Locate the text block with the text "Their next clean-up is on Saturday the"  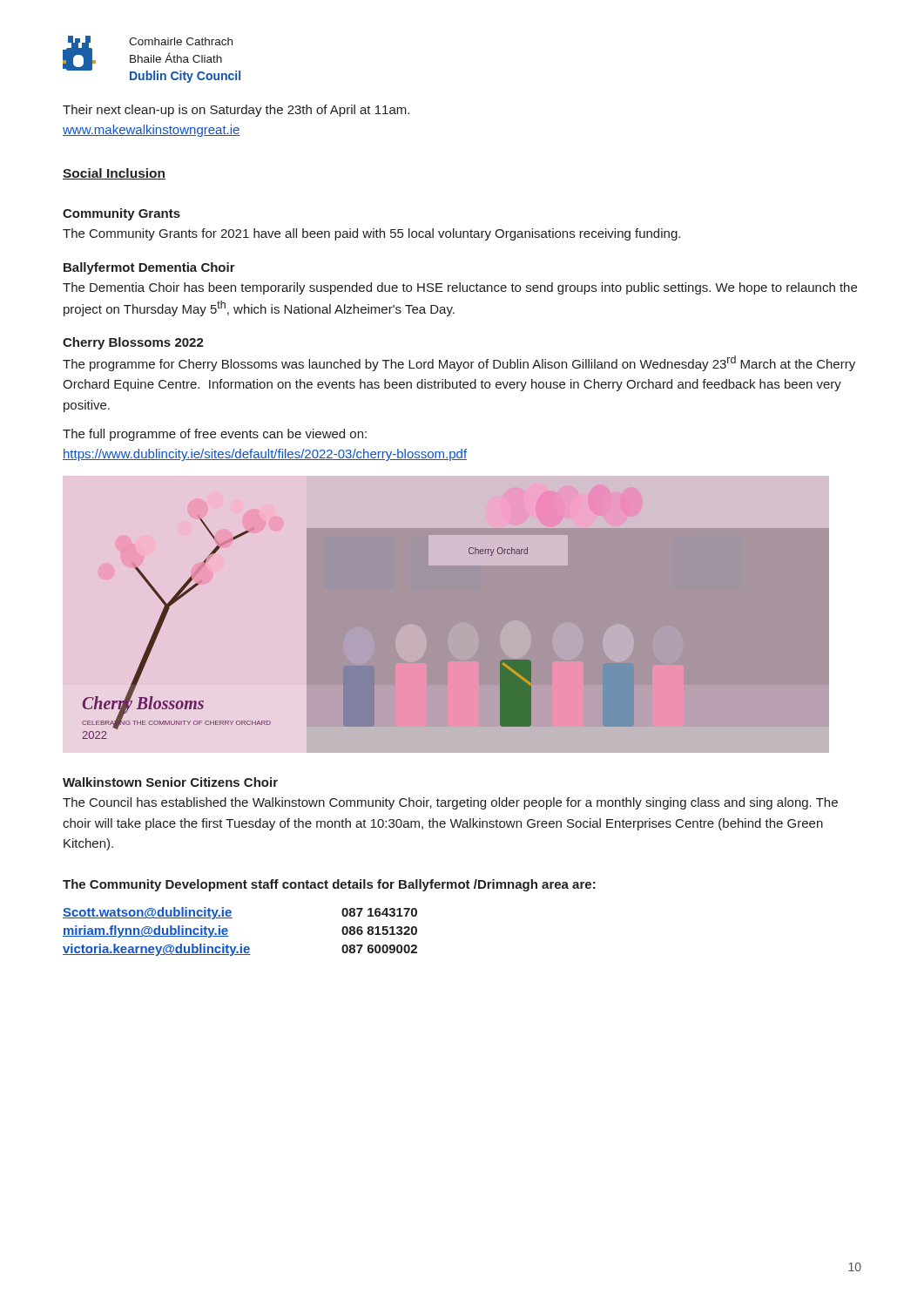pyautogui.click(x=237, y=120)
